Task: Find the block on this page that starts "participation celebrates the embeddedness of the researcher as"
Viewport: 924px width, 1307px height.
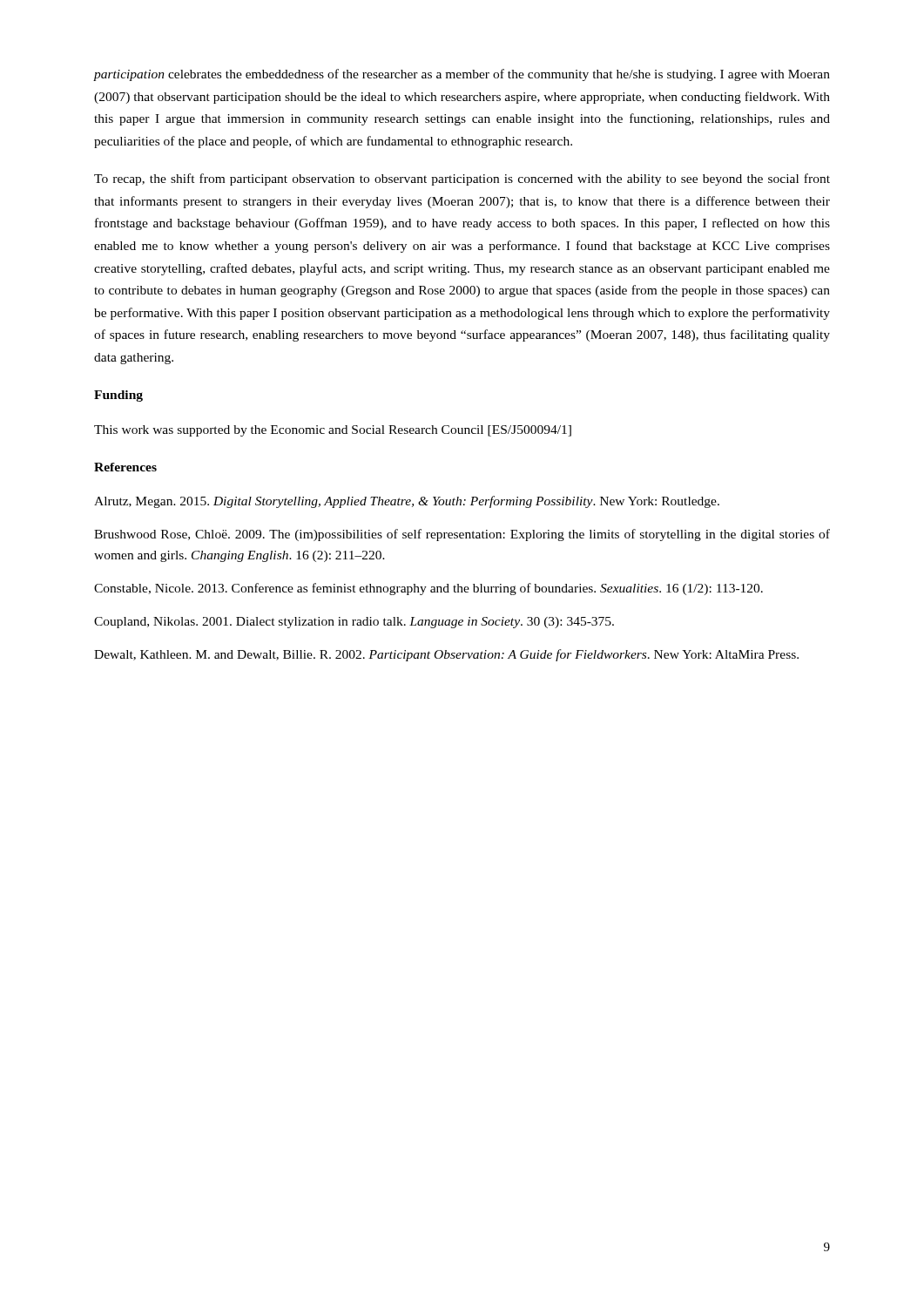Action: (x=462, y=107)
